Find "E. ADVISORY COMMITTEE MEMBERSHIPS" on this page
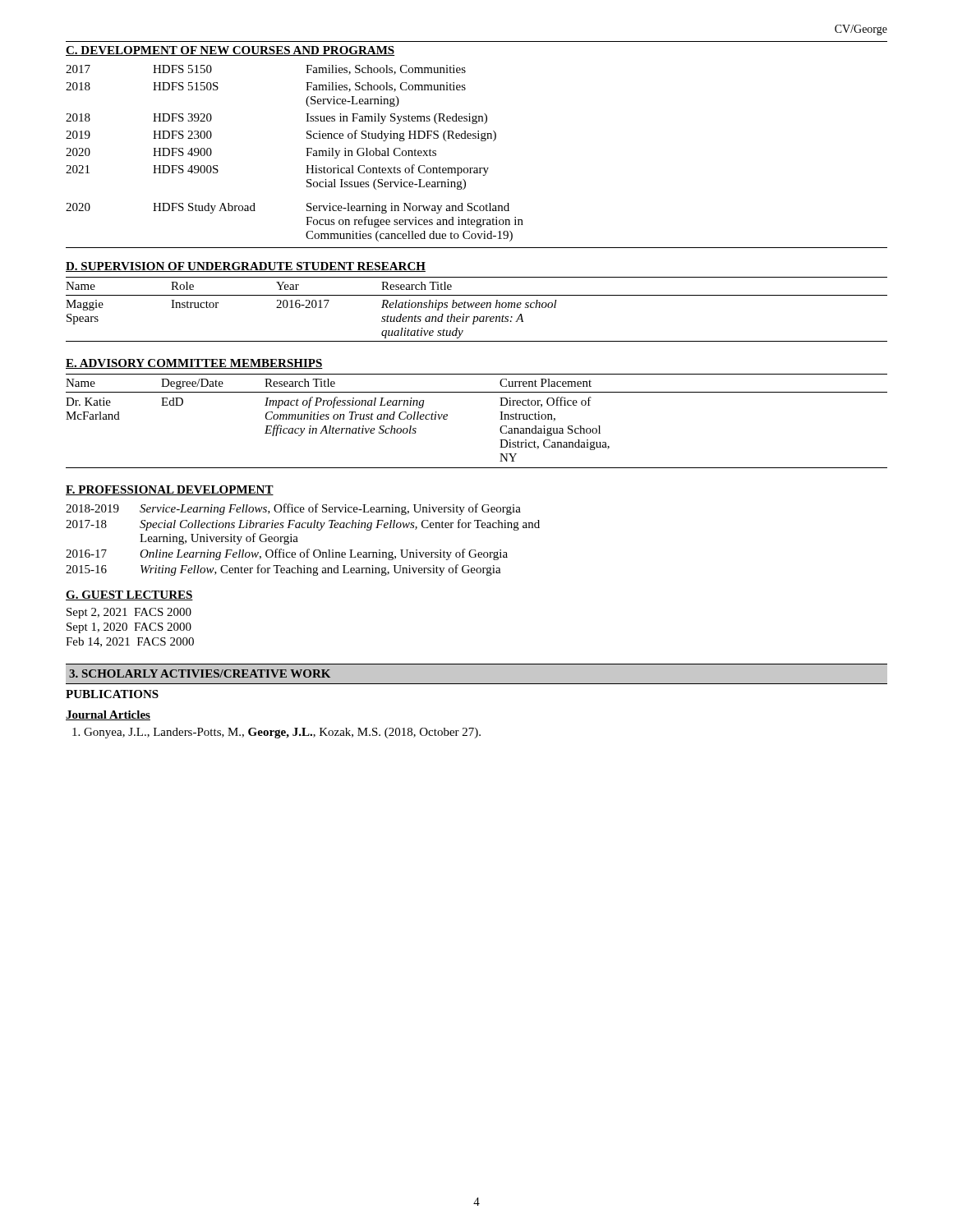953x1232 pixels. pos(194,363)
